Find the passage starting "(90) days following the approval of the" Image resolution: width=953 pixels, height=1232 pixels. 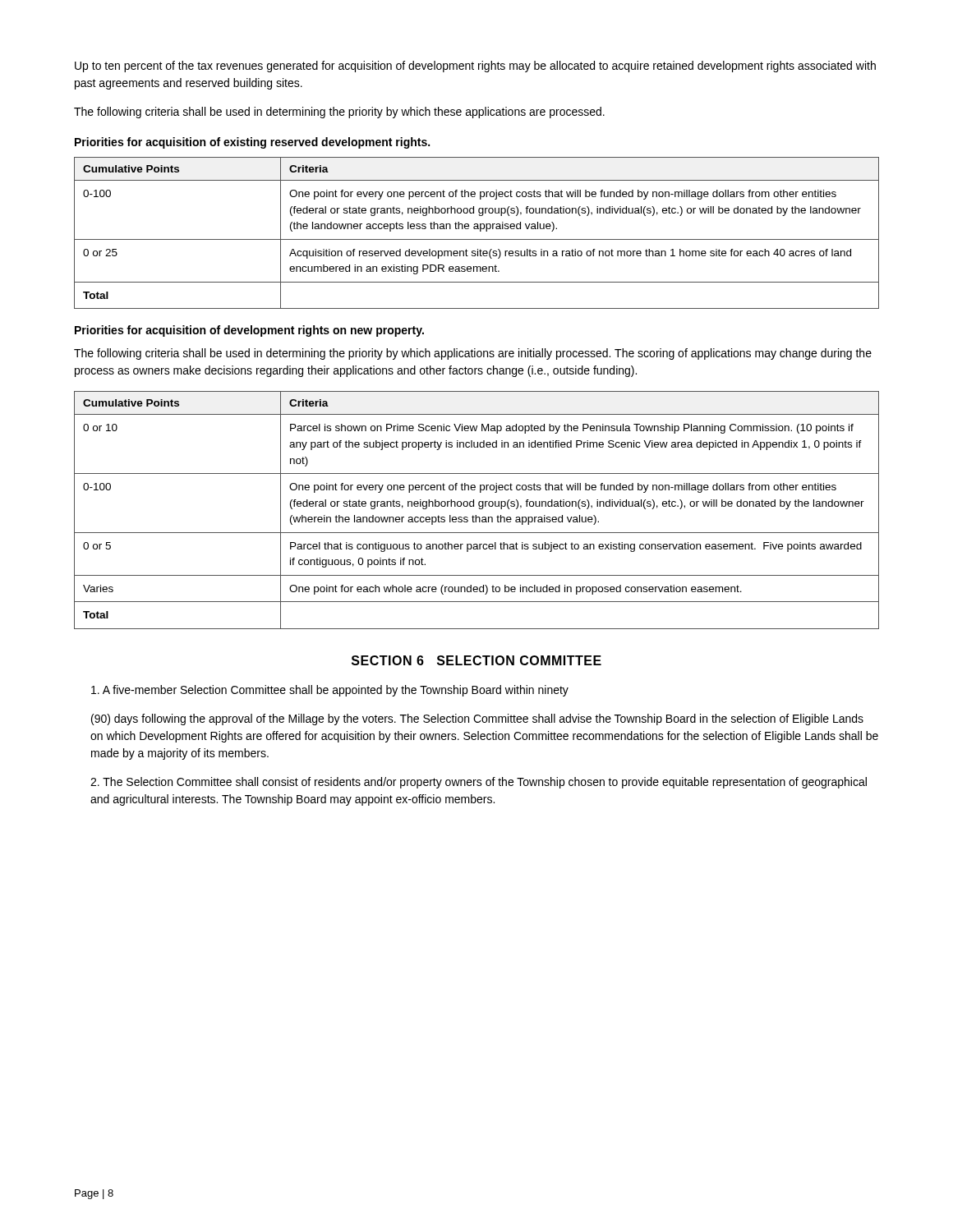[x=484, y=736]
